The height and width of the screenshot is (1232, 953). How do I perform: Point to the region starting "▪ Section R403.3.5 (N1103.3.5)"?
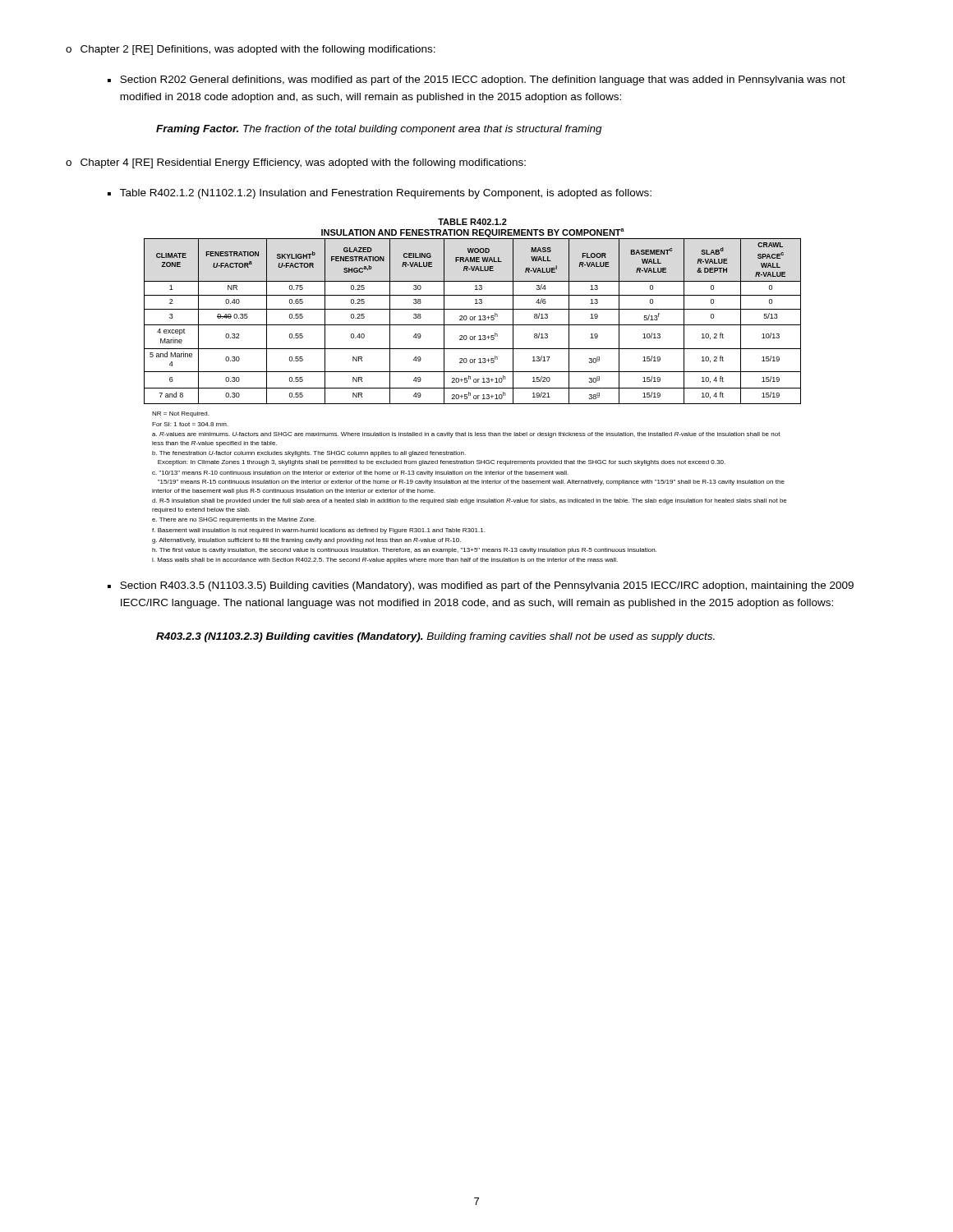click(493, 595)
